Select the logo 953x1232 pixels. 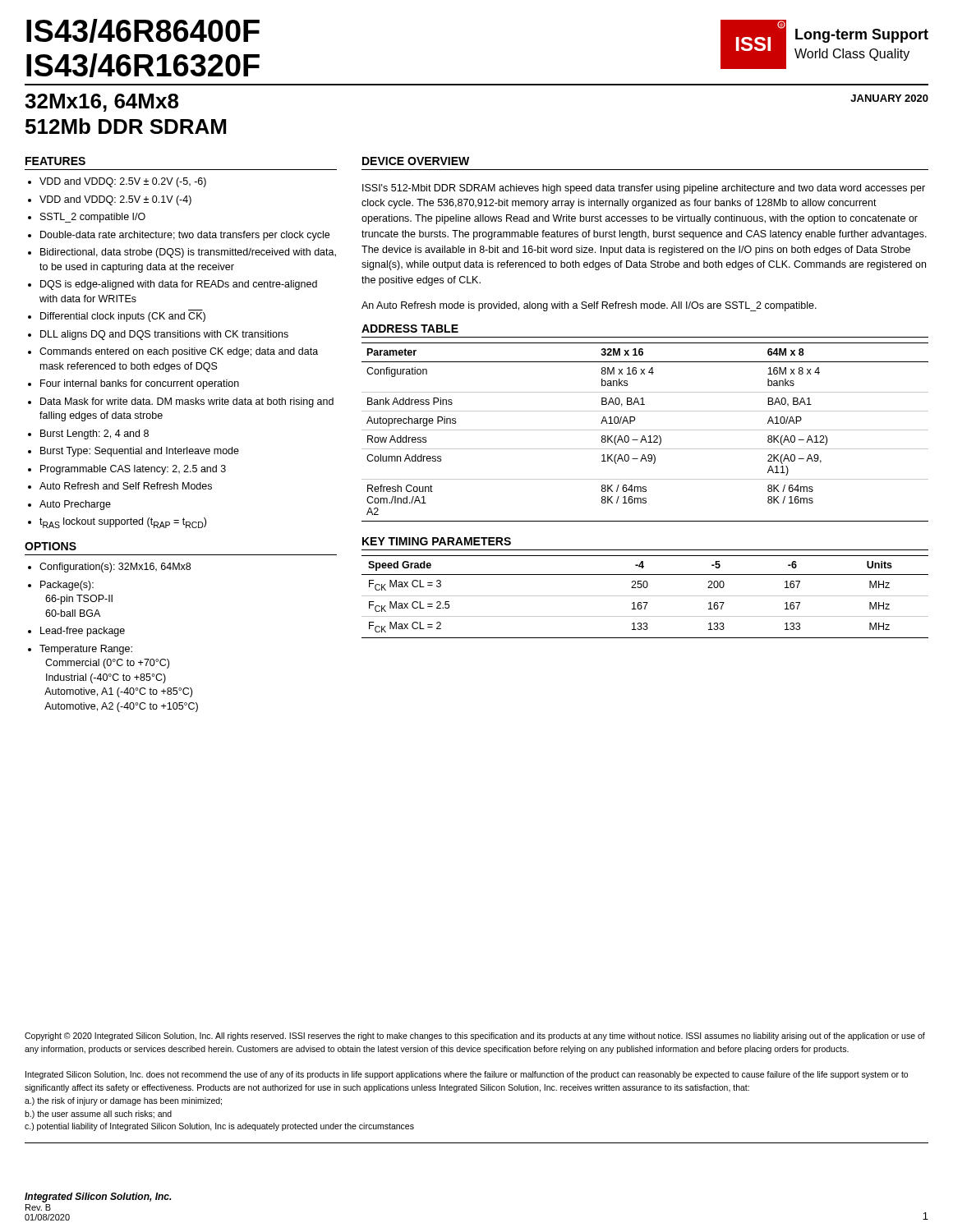(x=824, y=44)
